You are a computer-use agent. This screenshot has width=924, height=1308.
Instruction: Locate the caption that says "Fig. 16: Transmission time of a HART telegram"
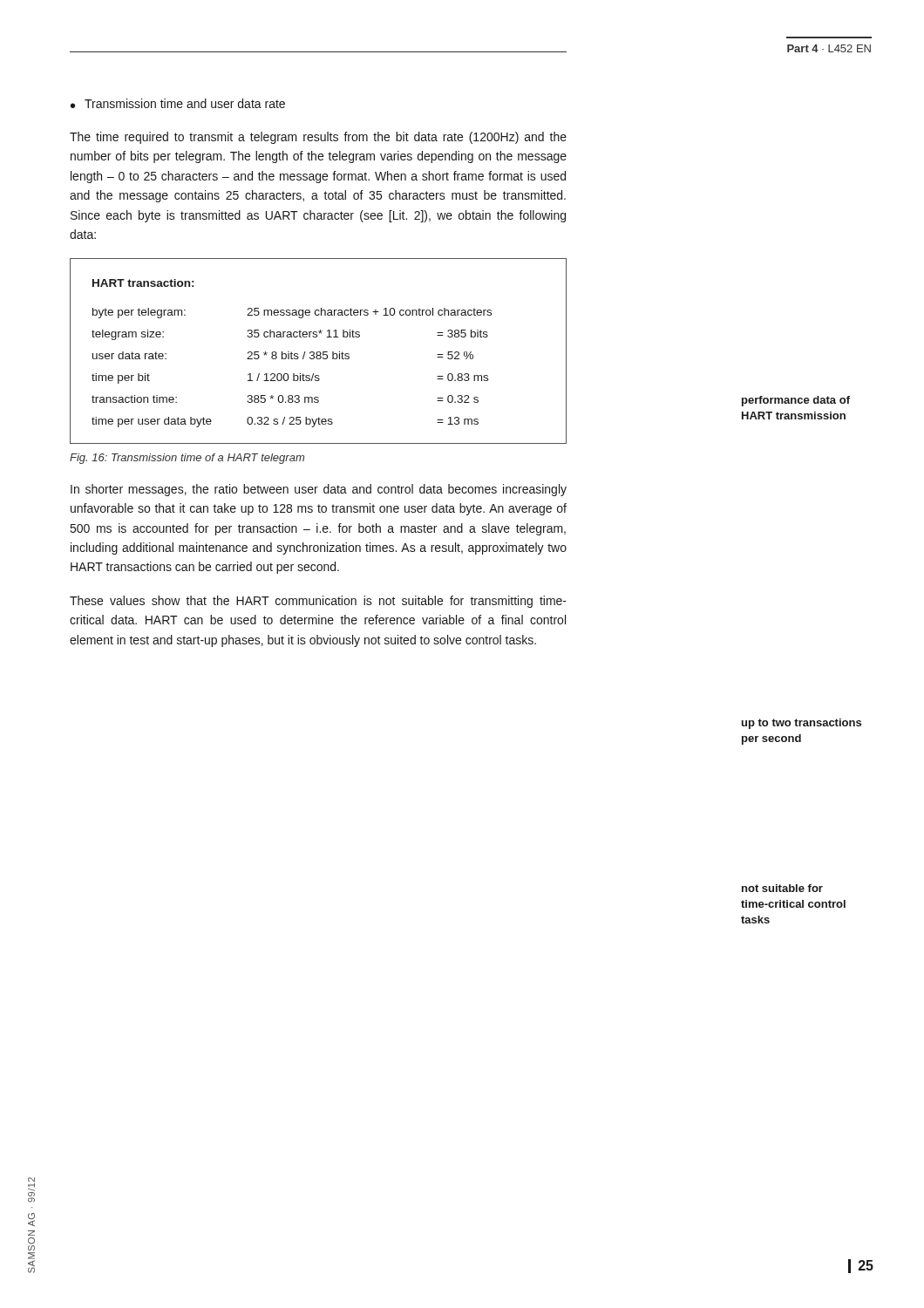(187, 457)
